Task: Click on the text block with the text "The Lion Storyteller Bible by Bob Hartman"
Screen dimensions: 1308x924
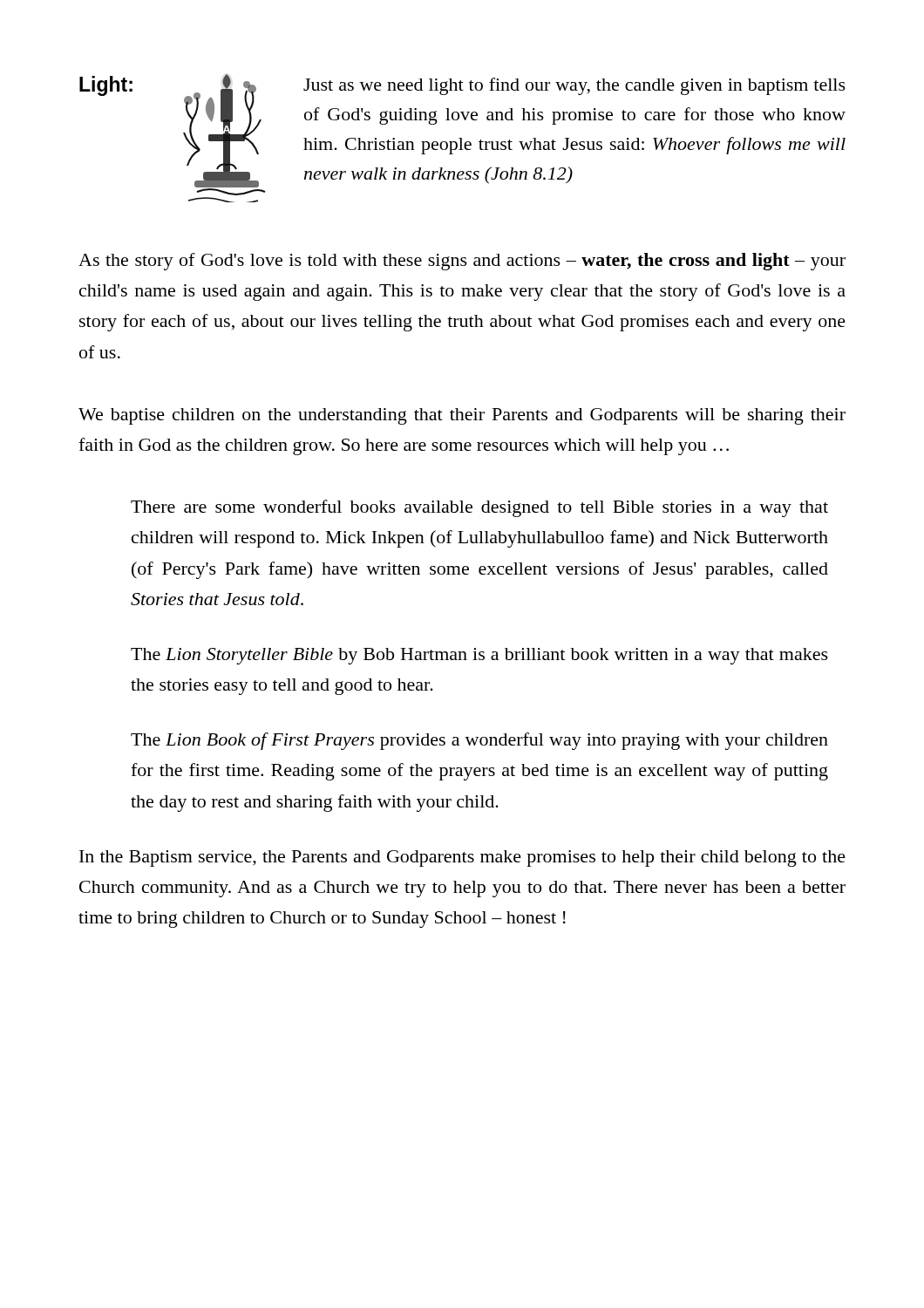Action: click(x=479, y=669)
